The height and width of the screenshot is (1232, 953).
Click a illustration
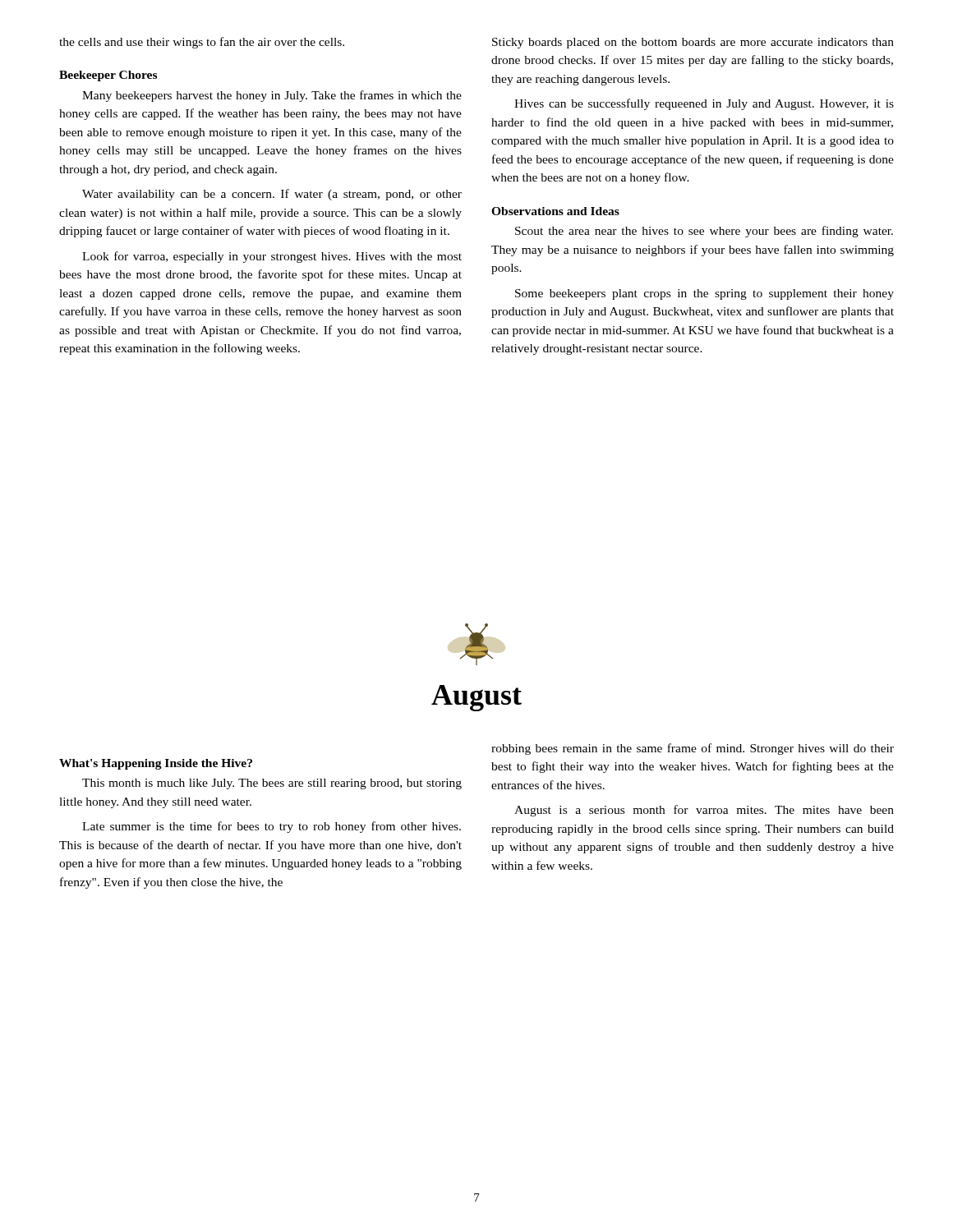point(476,647)
